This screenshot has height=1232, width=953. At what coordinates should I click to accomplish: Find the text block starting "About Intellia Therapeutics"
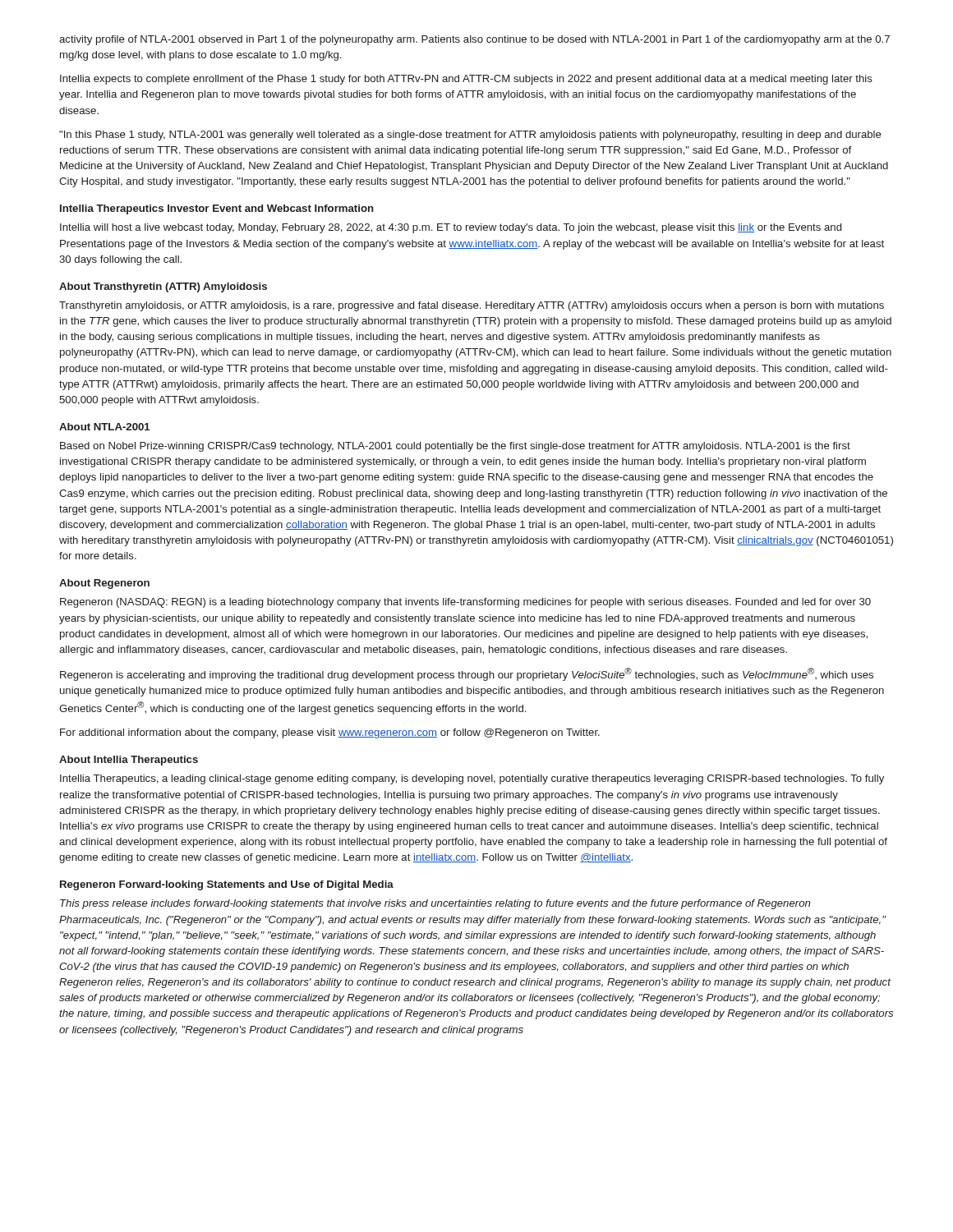point(129,760)
